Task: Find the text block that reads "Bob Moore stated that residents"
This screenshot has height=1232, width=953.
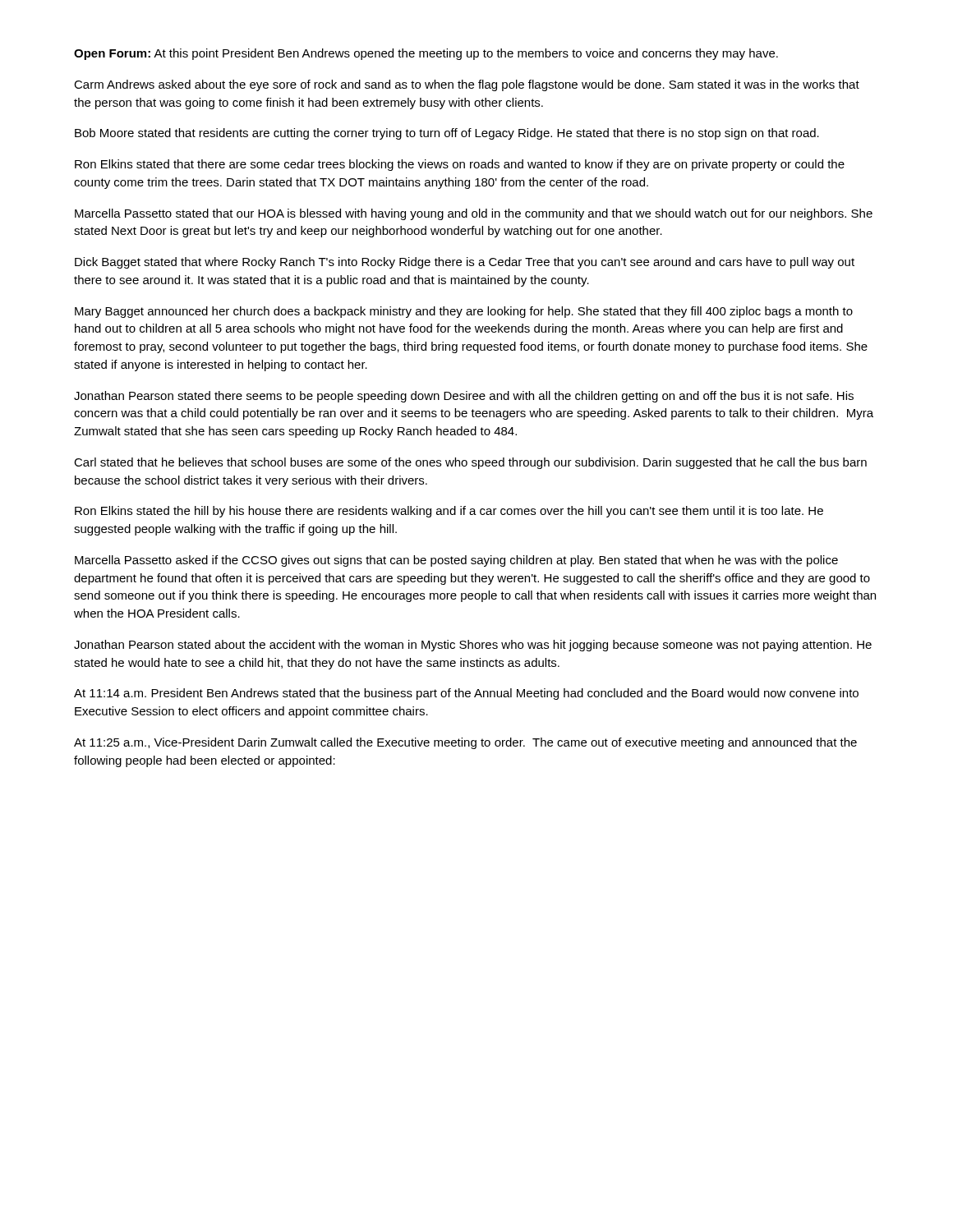Action: pos(447,133)
